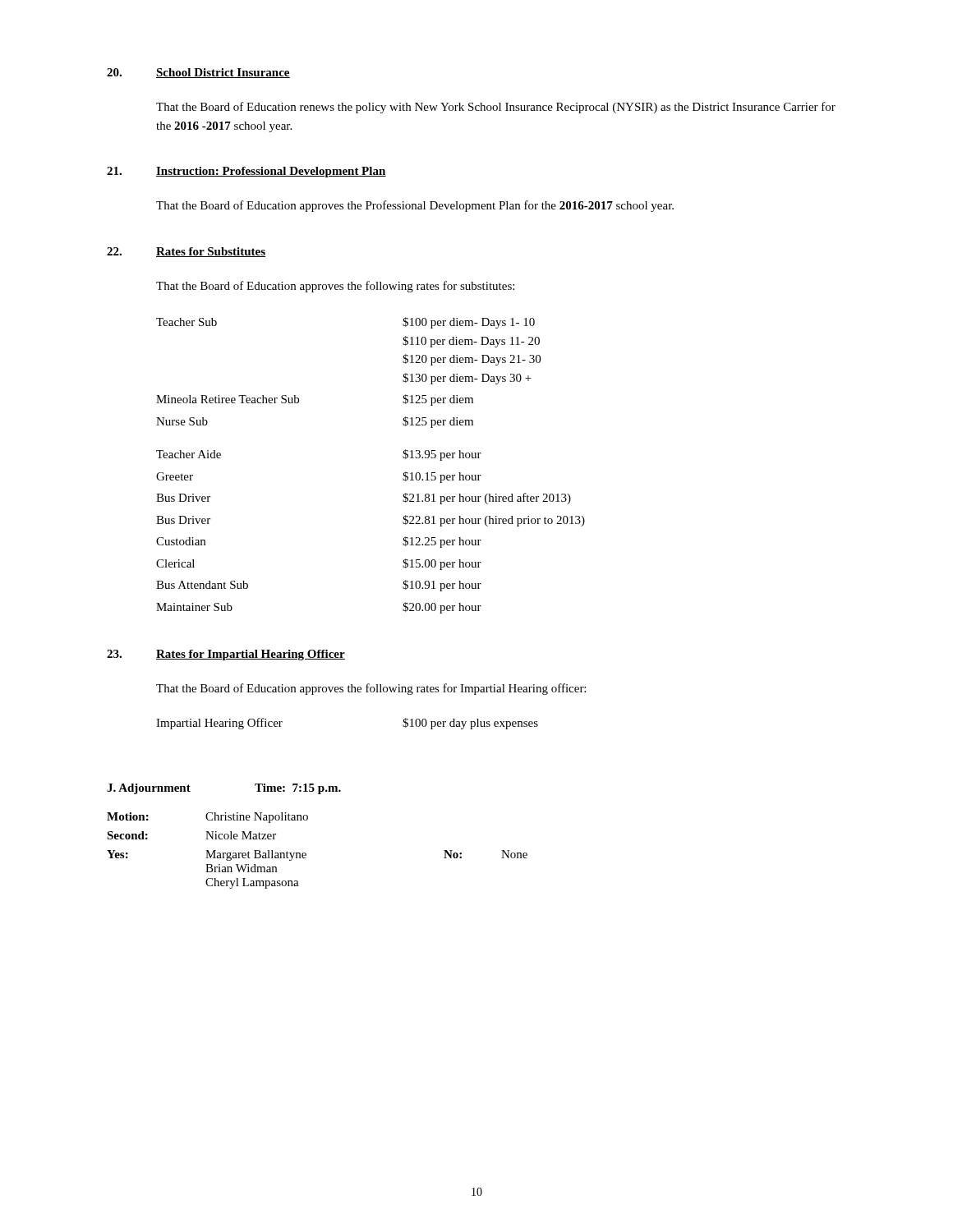Find the section header containing "22. Rates for Substitutes"

click(186, 252)
